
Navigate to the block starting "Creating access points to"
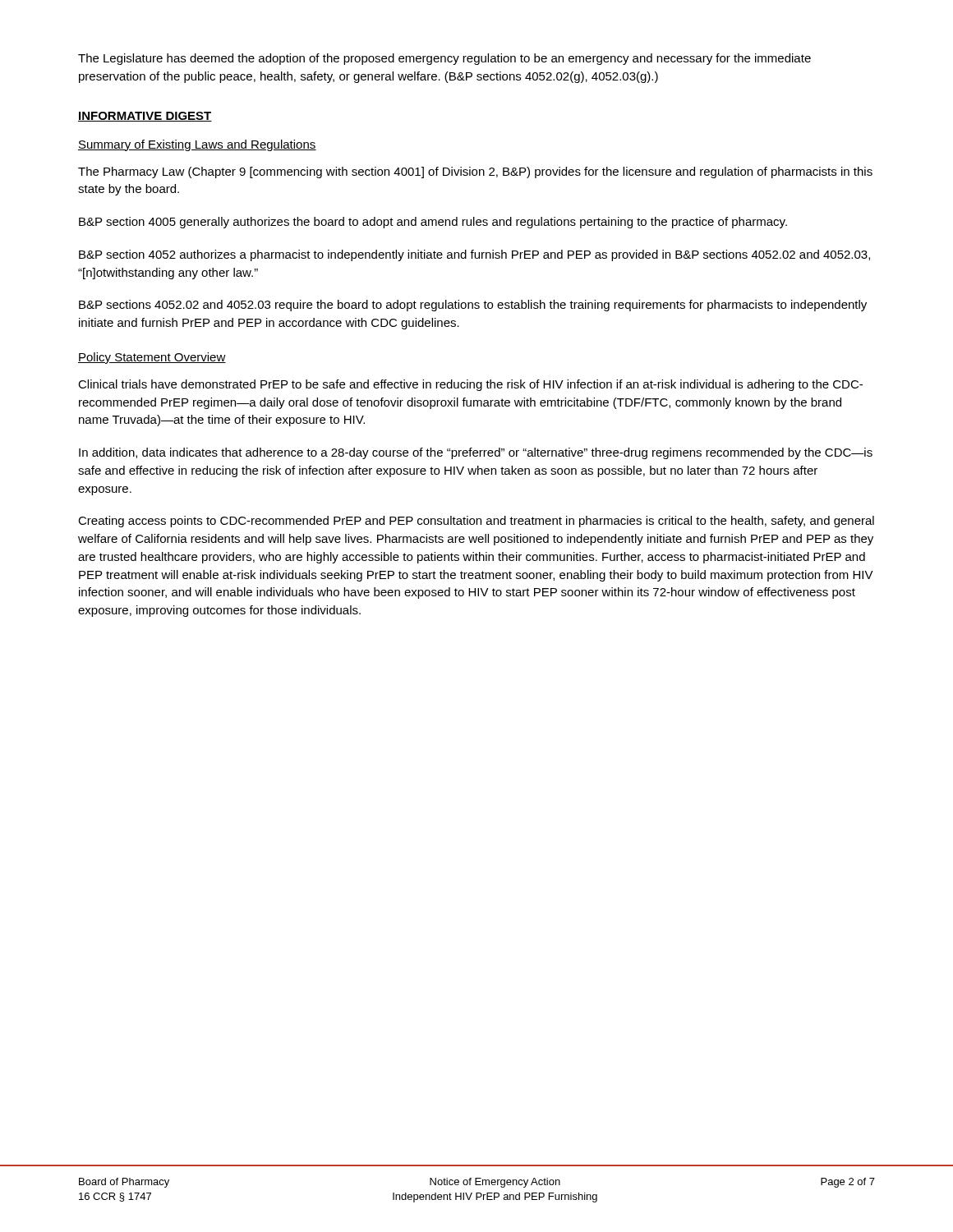tap(476, 565)
